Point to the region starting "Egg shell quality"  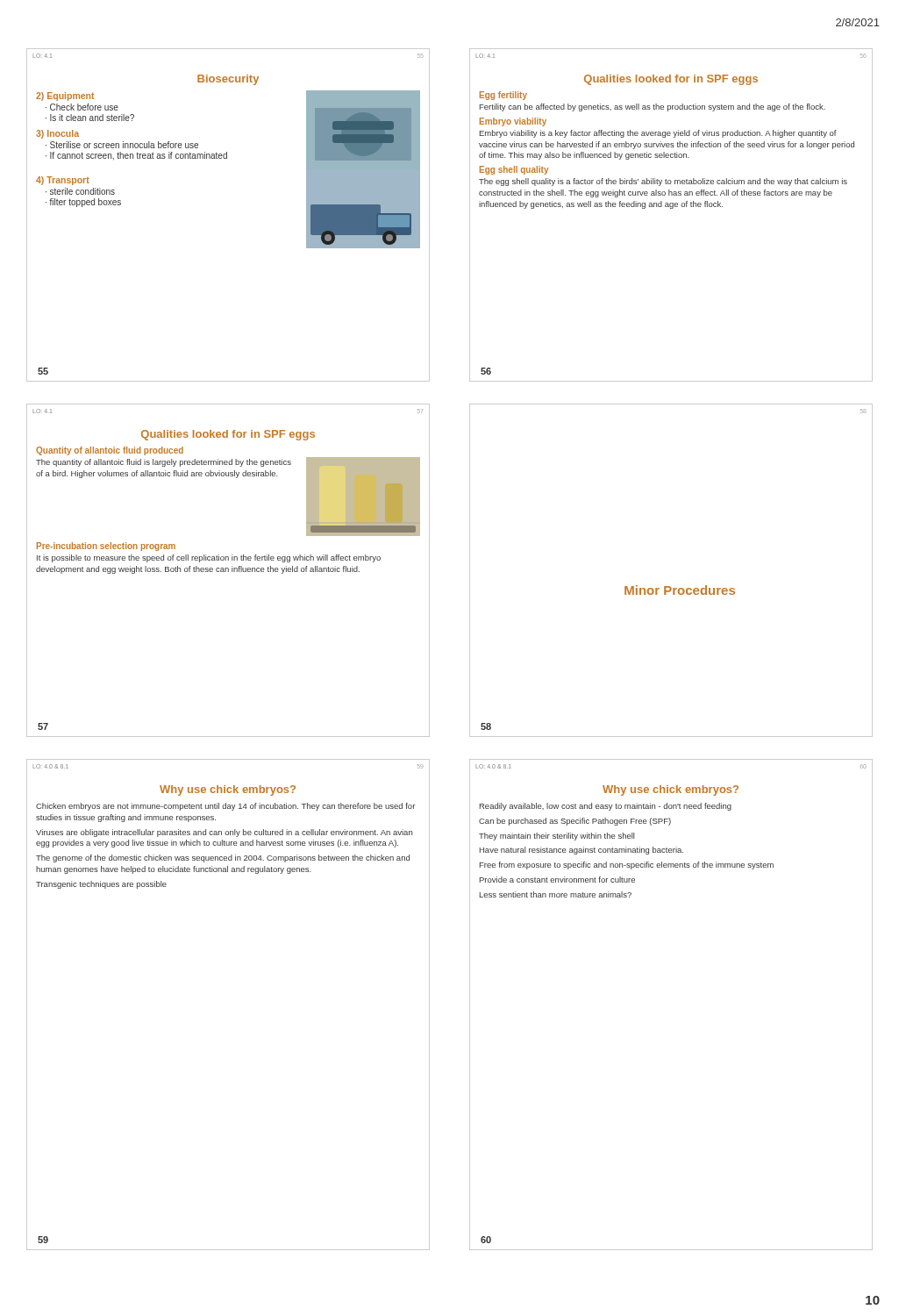[x=514, y=170]
